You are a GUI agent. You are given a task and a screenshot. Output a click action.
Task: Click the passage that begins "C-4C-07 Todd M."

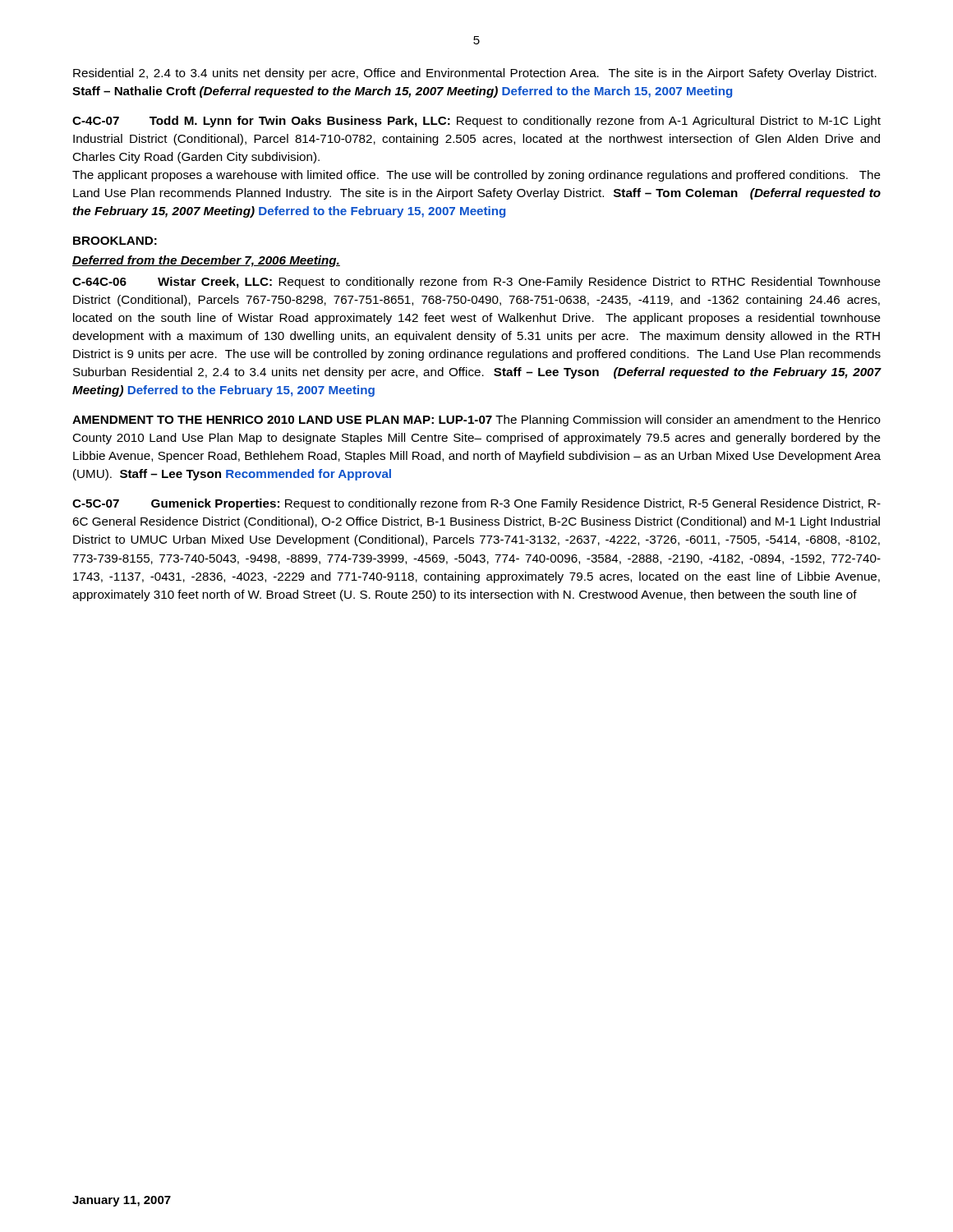(476, 165)
